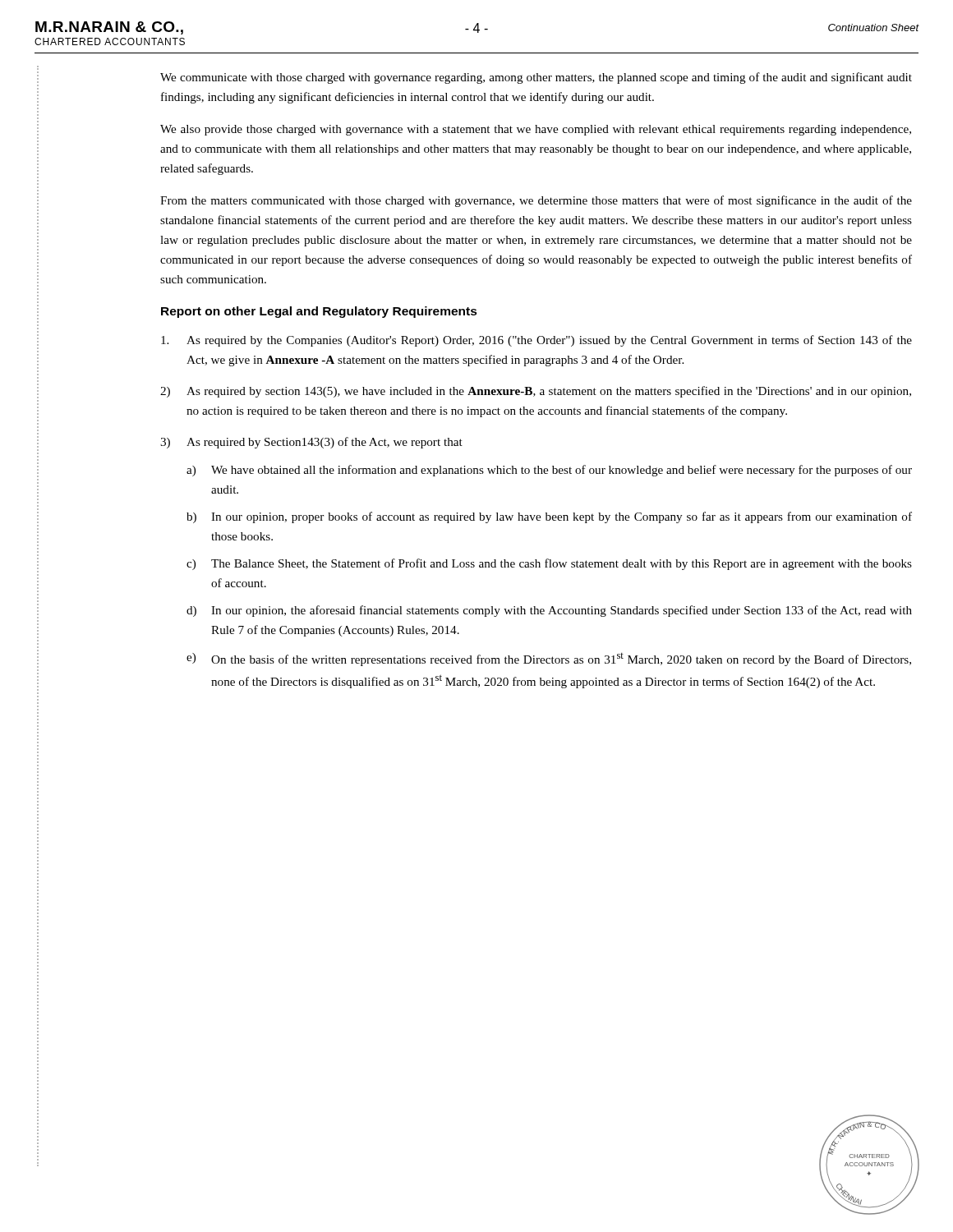Where is the passage that starts "c) The Balance Sheet, the Statement"?
The height and width of the screenshot is (1232, 953).
click(549, 574)
